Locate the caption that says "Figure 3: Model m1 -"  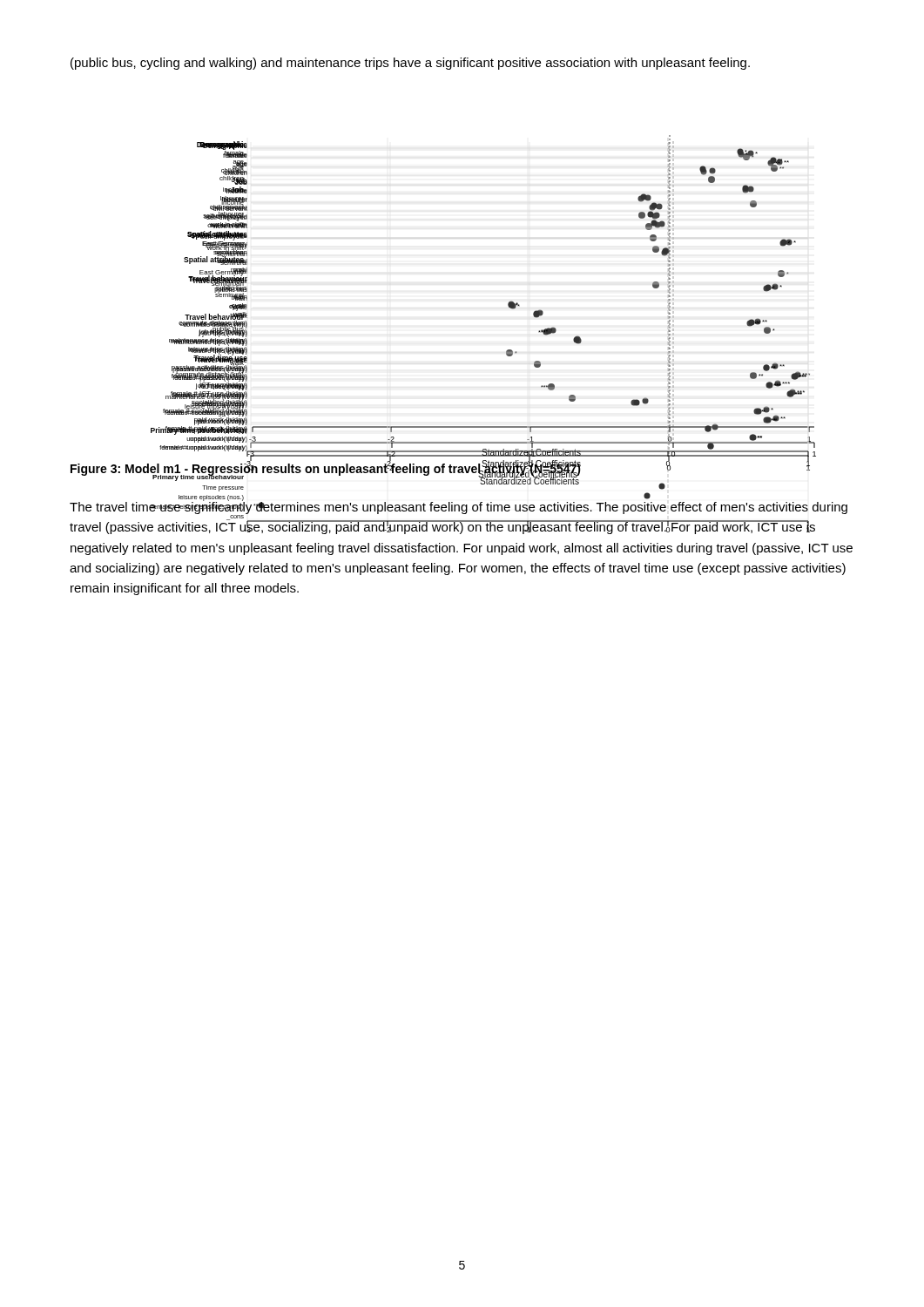point(325,469)
